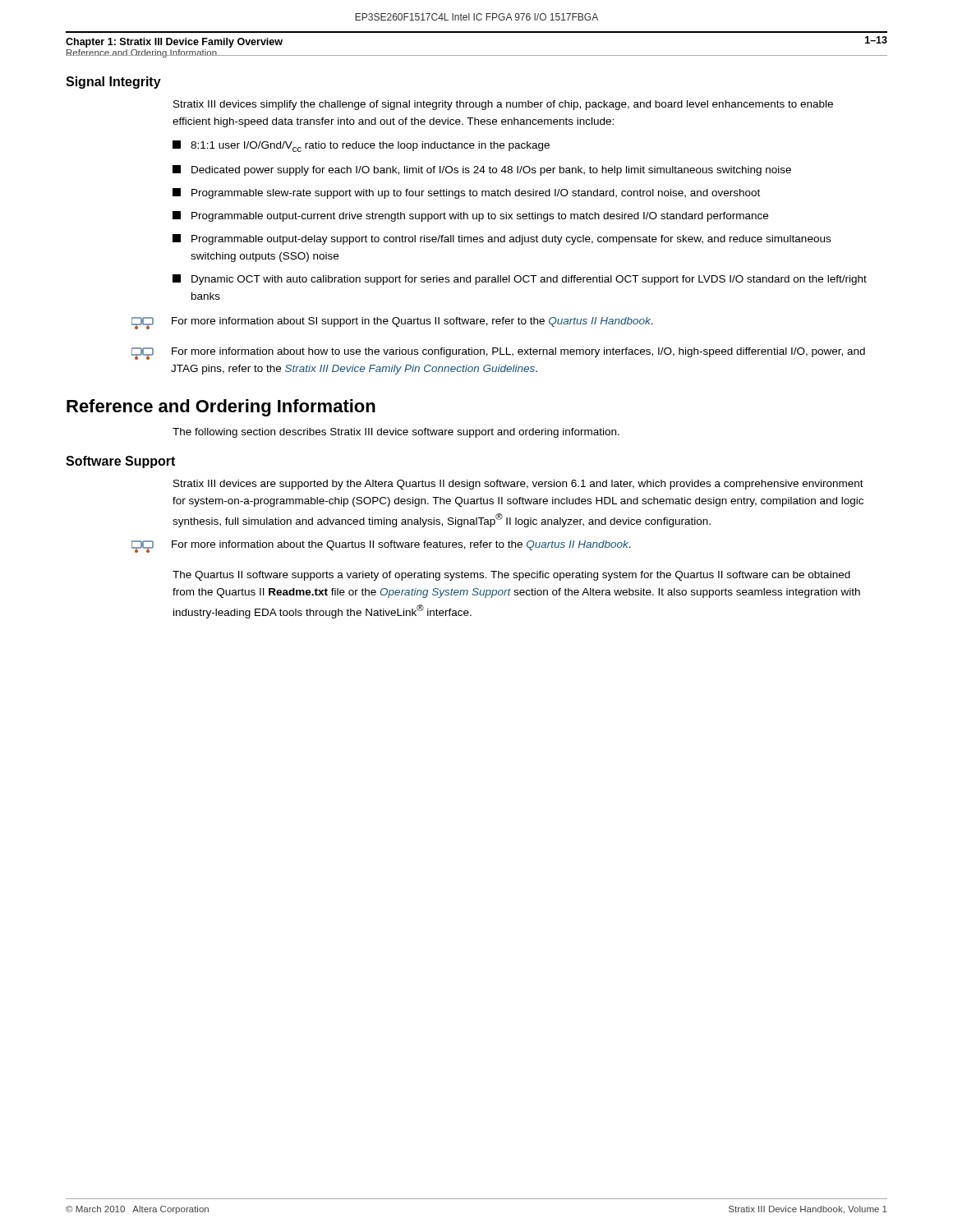Click on the text block that says "The Quartus II software supports"
The height and width of the screenshot is (1232, 953).
click(517, 594)
